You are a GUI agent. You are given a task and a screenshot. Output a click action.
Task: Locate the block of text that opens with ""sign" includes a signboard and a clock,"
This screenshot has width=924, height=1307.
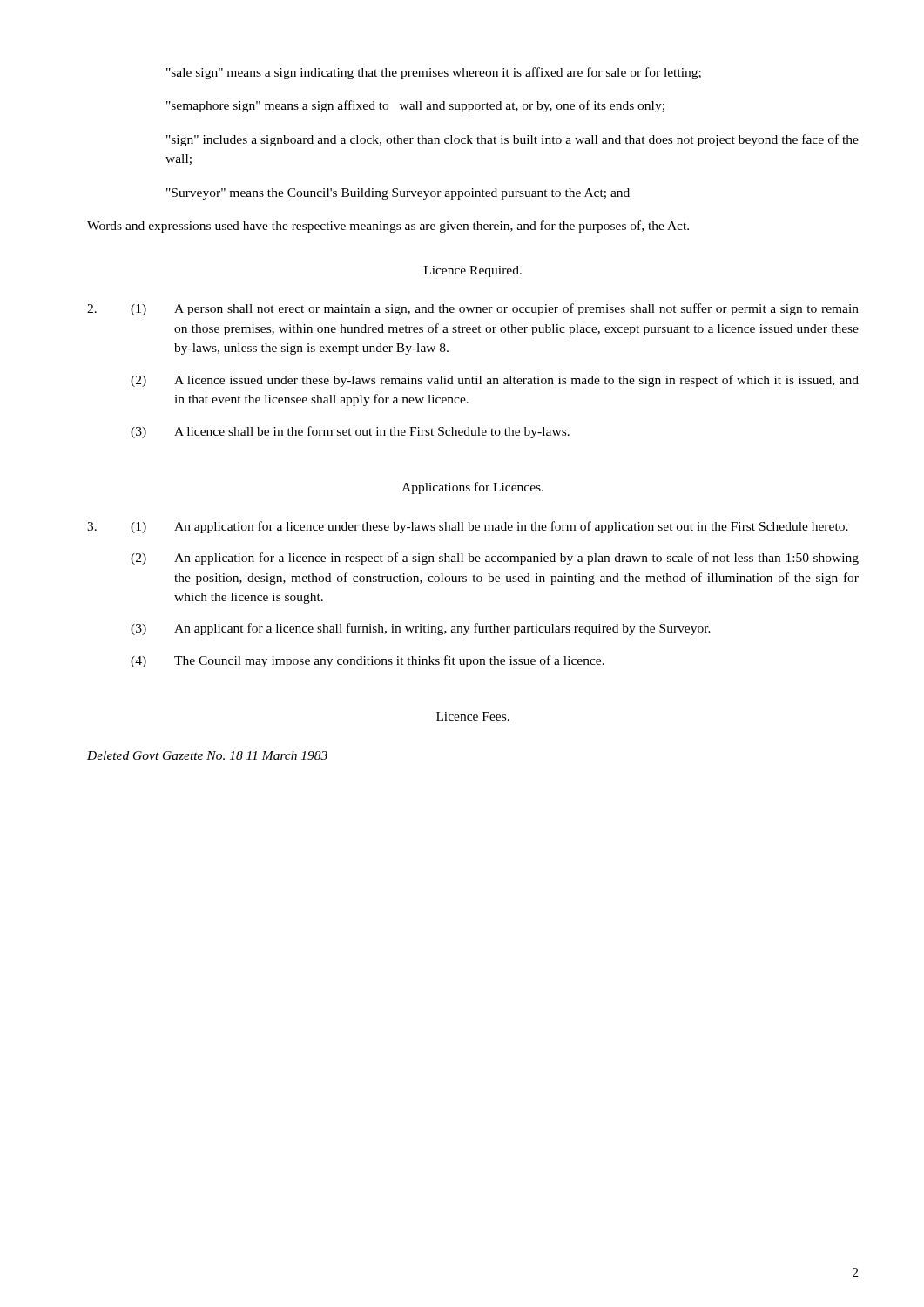click(x=512, y=149)
